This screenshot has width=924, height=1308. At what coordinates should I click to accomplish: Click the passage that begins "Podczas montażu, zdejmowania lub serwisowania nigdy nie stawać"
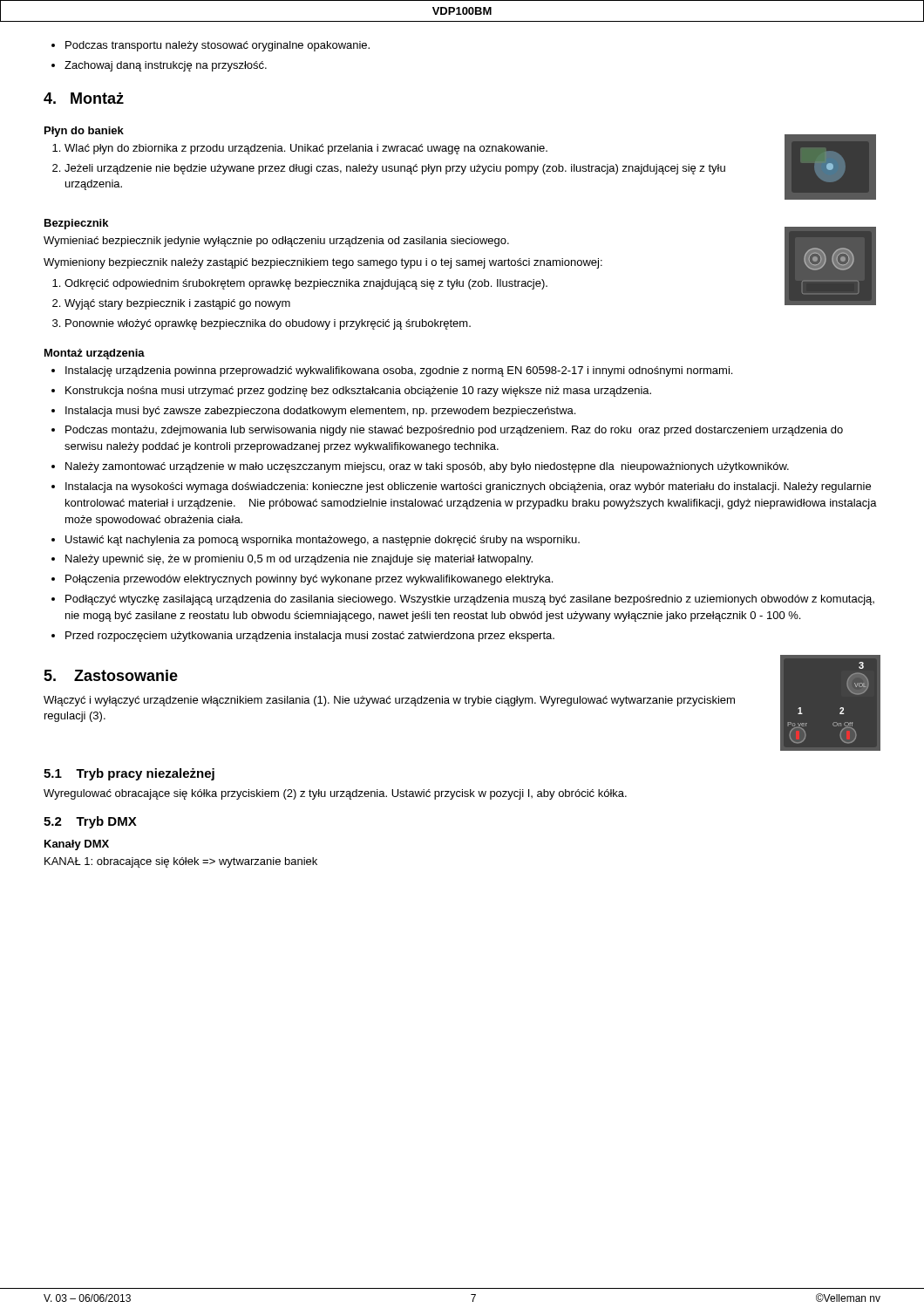(x=454, y=438)
